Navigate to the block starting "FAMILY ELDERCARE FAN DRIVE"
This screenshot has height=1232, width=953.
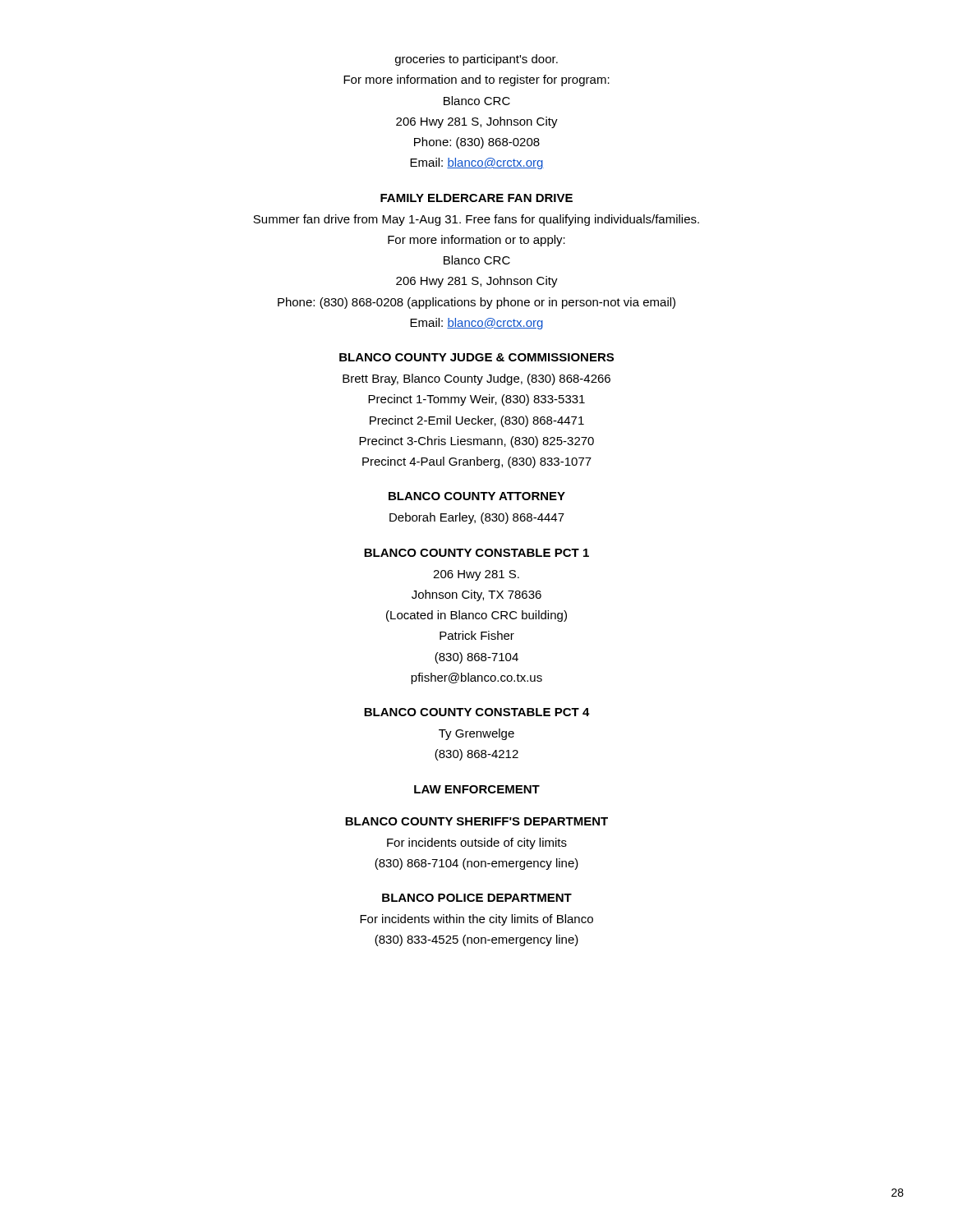point(476,197)
